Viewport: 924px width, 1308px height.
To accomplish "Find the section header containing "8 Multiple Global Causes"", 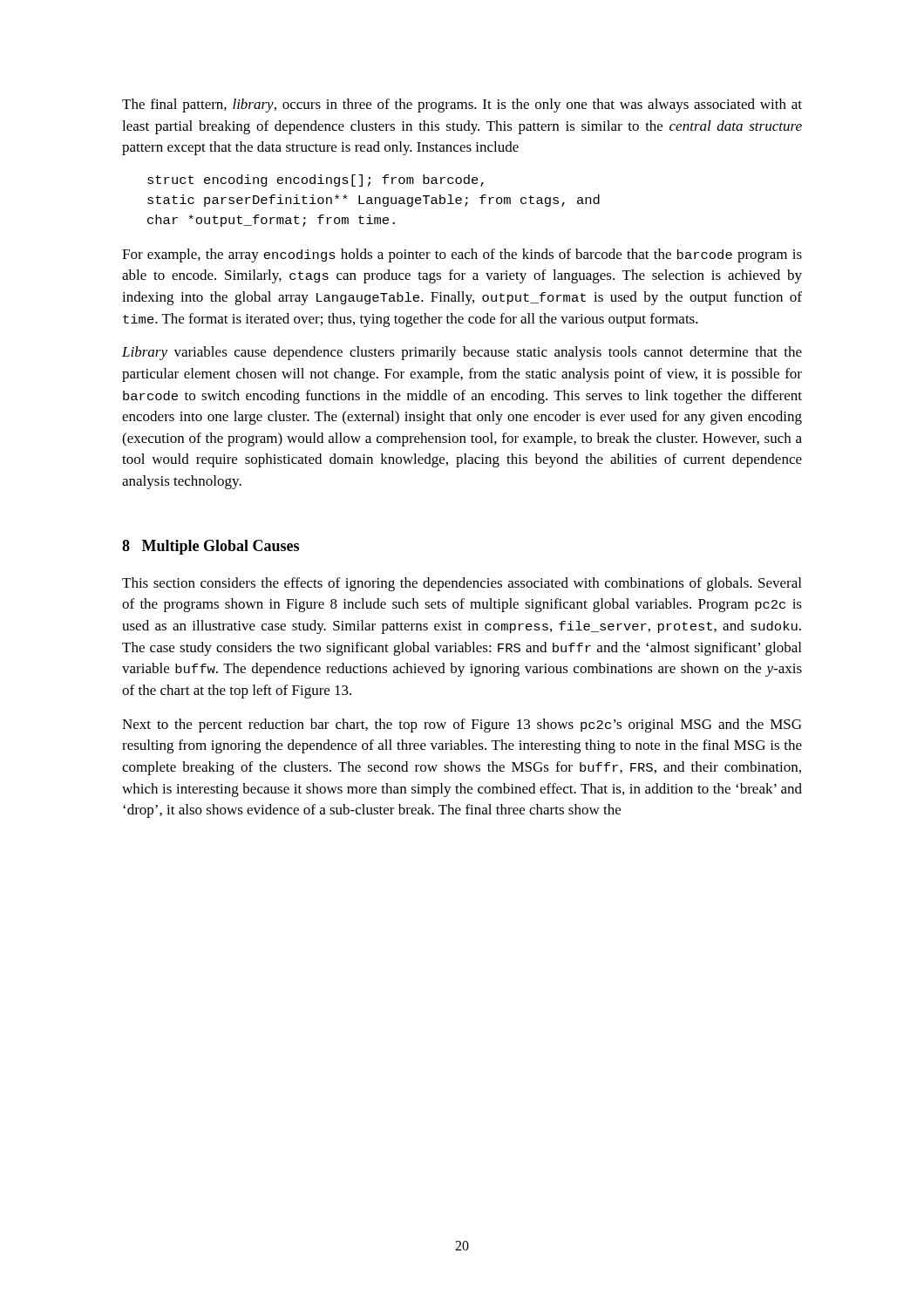I will coord(211,547).
